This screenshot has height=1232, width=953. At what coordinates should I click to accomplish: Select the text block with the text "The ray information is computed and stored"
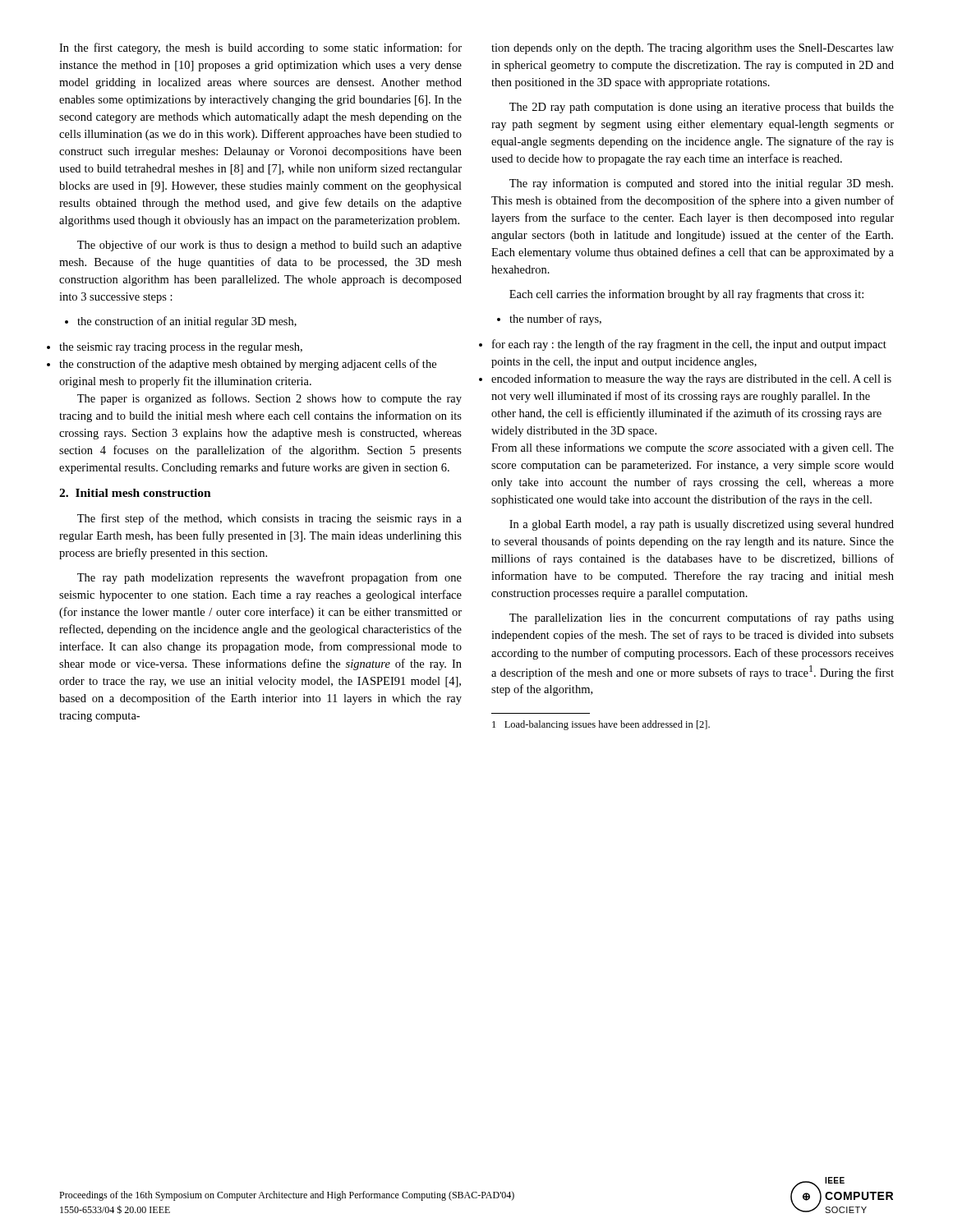click(x=693, y=227)
